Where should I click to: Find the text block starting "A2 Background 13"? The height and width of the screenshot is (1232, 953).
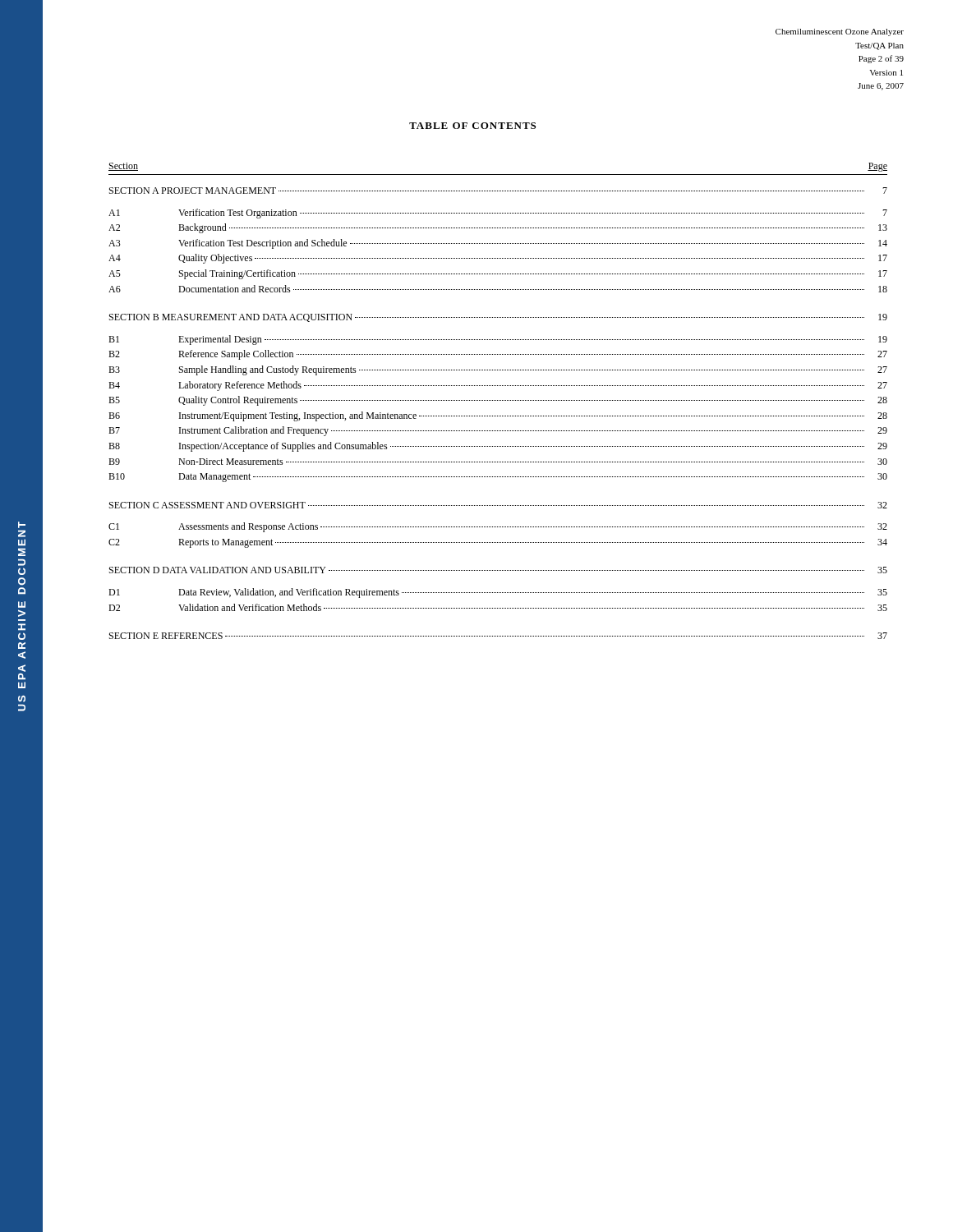pos(498,228)
